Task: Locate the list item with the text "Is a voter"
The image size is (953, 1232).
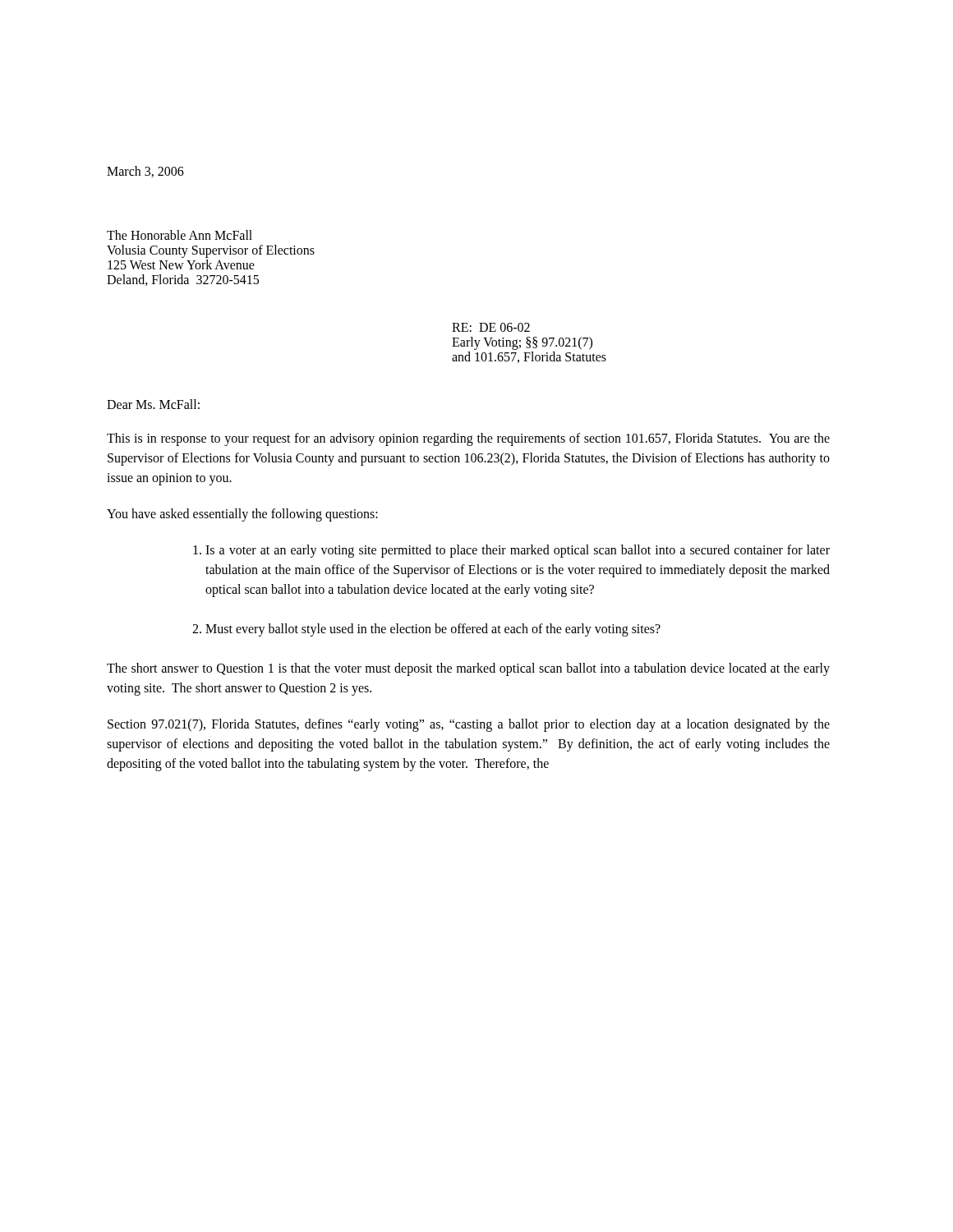Action: 518,570
